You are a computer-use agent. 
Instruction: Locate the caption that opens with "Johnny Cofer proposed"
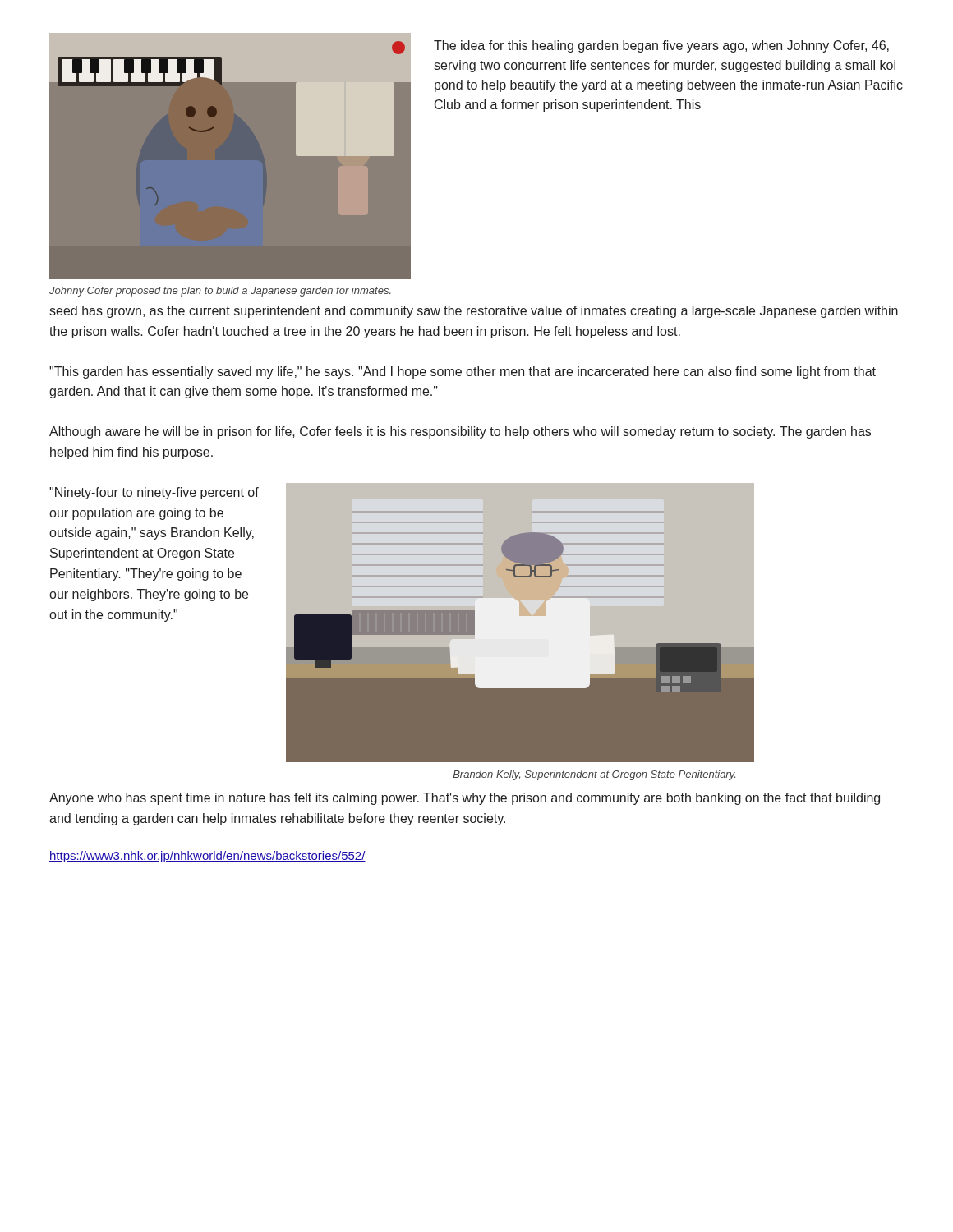[x=221, y=290]
